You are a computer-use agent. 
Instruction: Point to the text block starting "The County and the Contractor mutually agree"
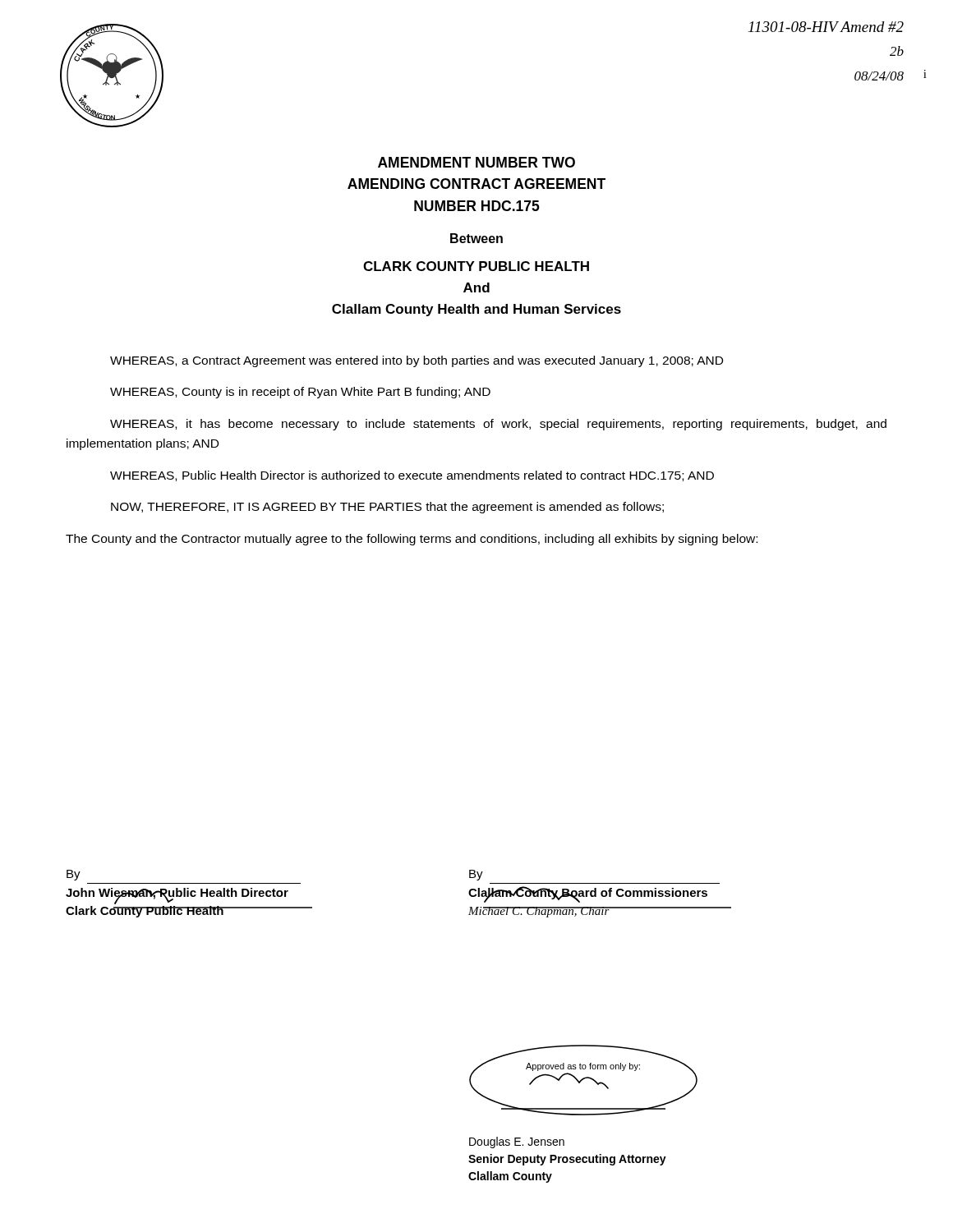tap(412, 538)
